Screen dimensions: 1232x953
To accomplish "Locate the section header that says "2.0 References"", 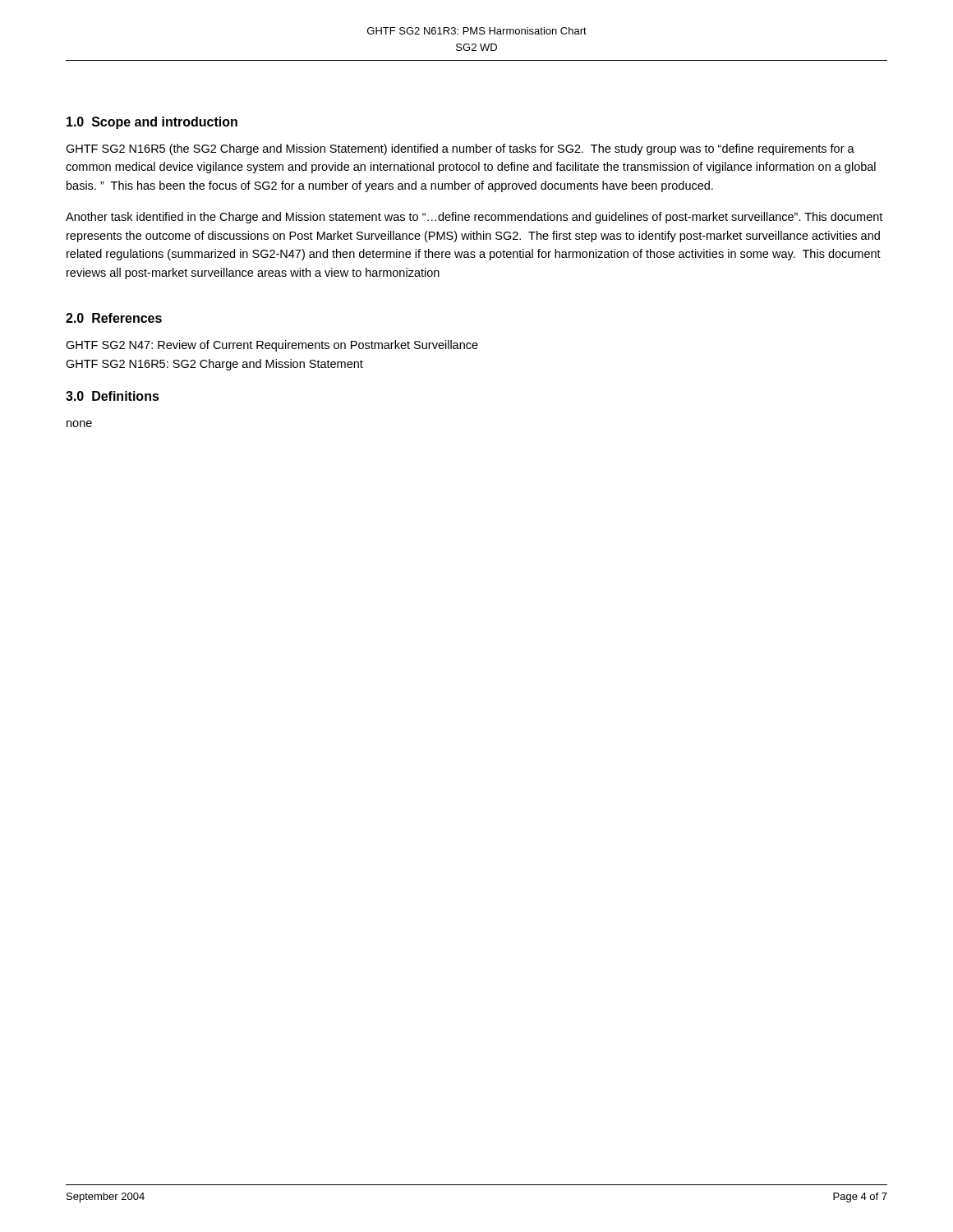I will pos(114,319).
